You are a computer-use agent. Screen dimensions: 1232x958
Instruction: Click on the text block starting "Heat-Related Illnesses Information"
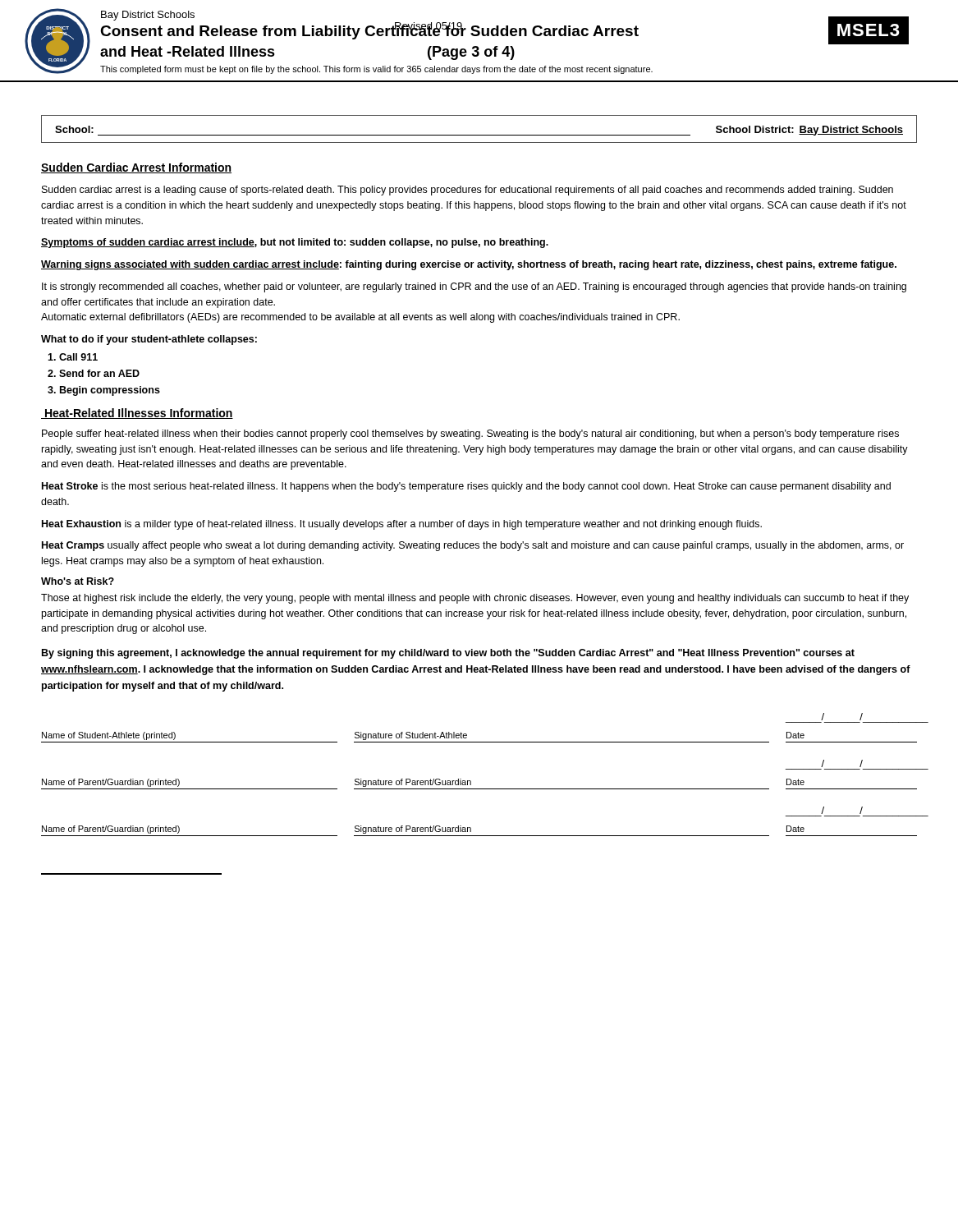pos(137,413)
